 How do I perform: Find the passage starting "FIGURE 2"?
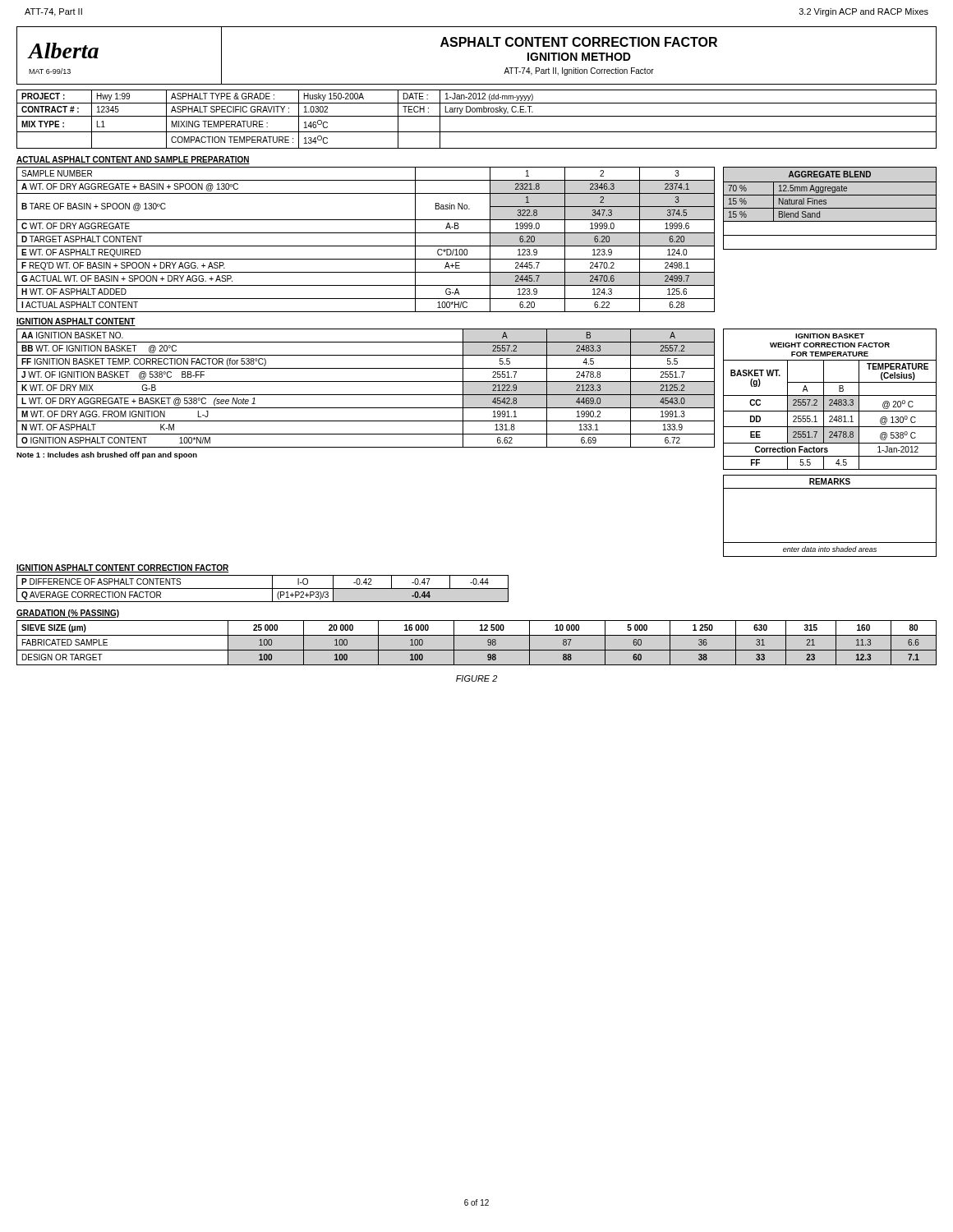coord(476,678)
